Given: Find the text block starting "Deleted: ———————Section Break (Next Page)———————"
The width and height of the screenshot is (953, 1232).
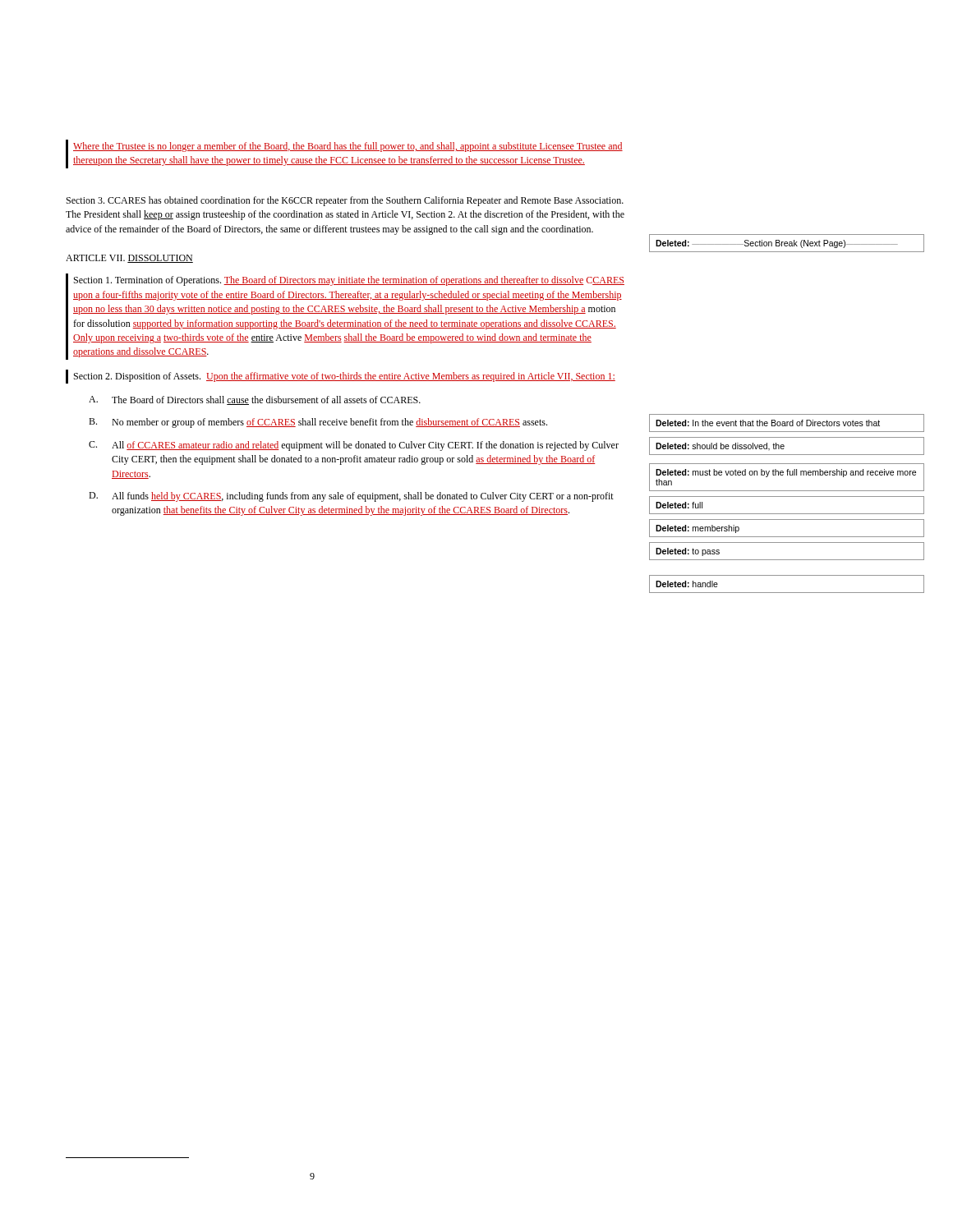Looking at the screenshot, I should [777, 243].
